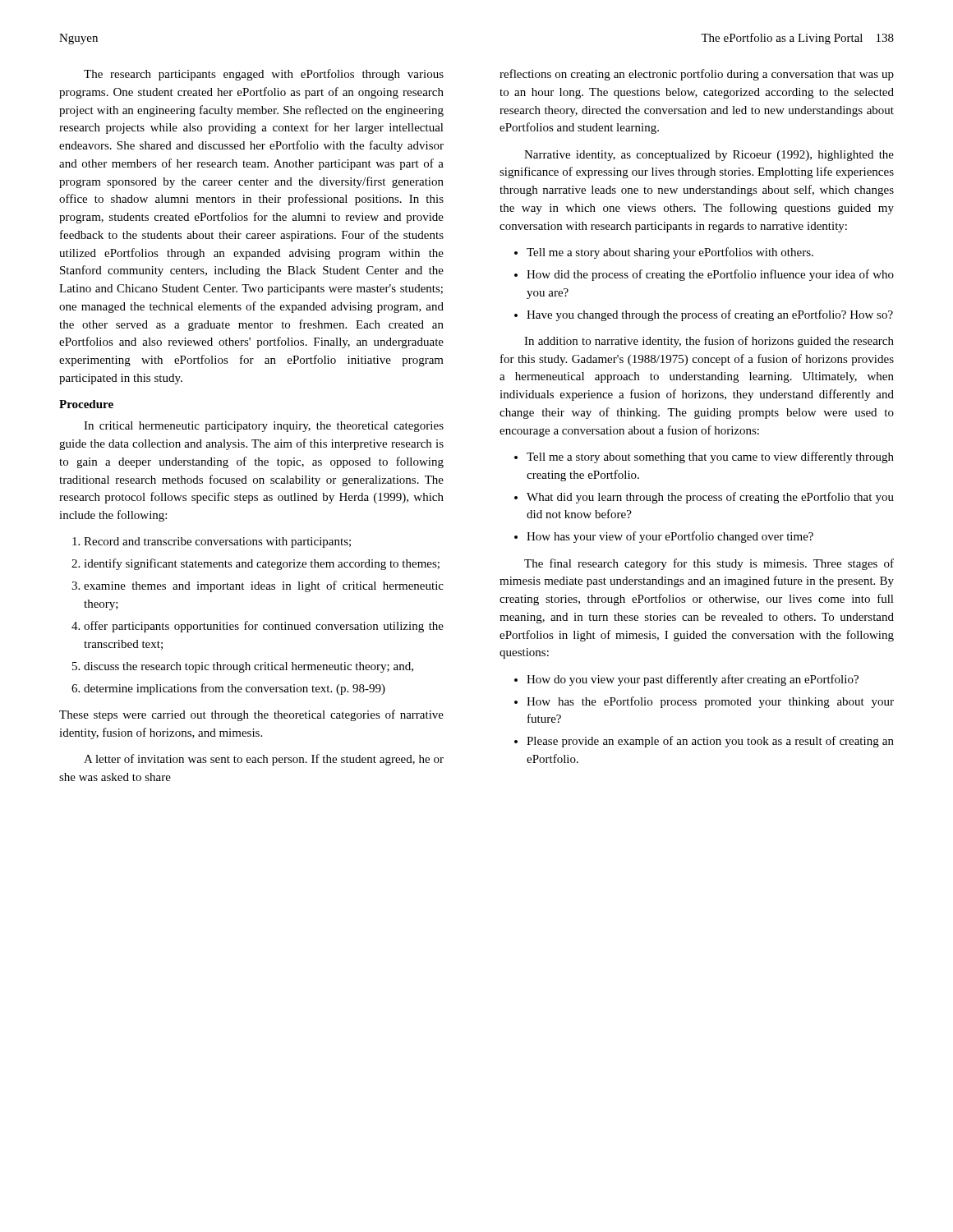Point to the block beginning "determine implications from the"
The image size is (953, 1232).
tap(264, 689)
